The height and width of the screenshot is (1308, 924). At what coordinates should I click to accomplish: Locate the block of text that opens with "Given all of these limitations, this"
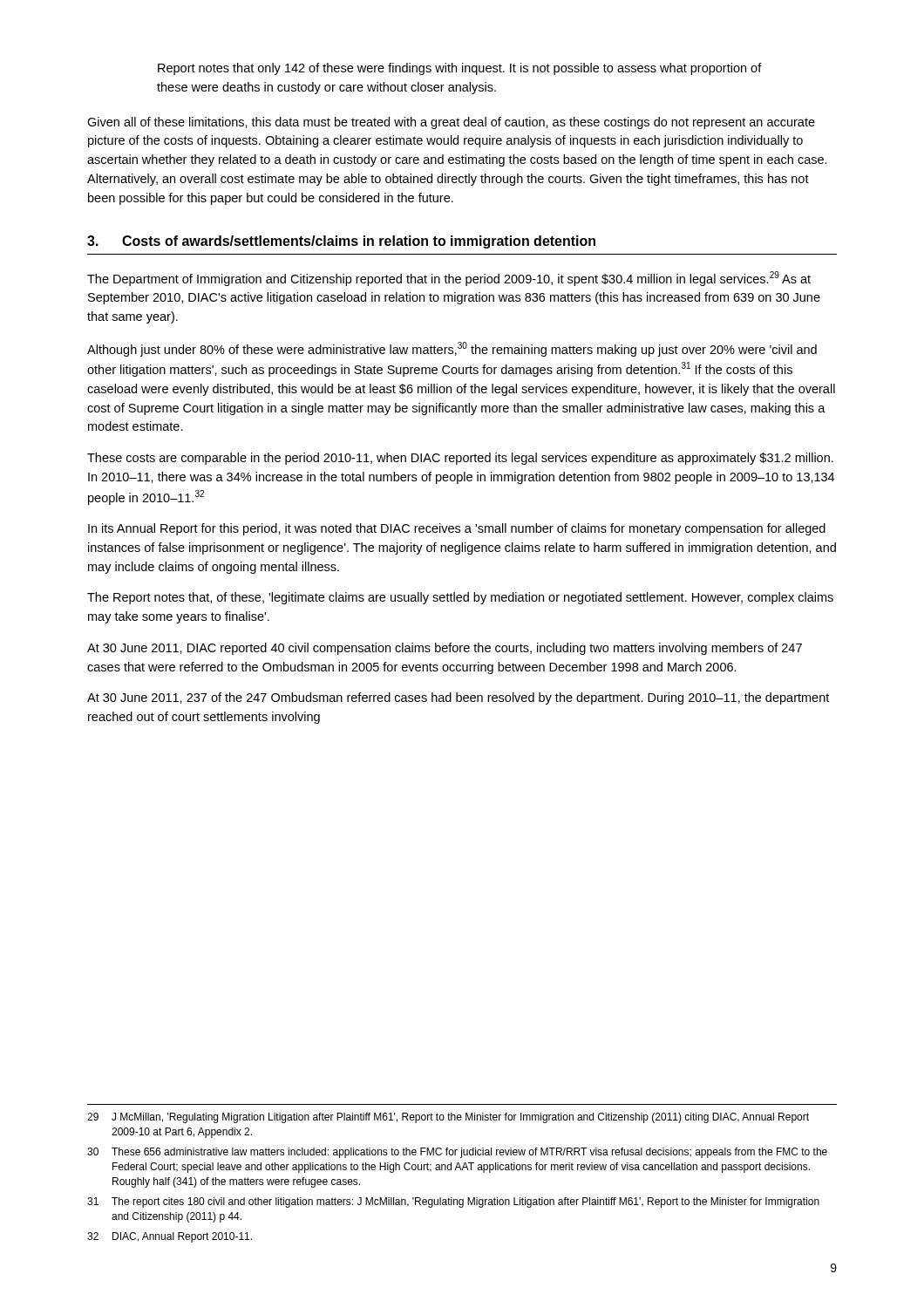(462, 160)
